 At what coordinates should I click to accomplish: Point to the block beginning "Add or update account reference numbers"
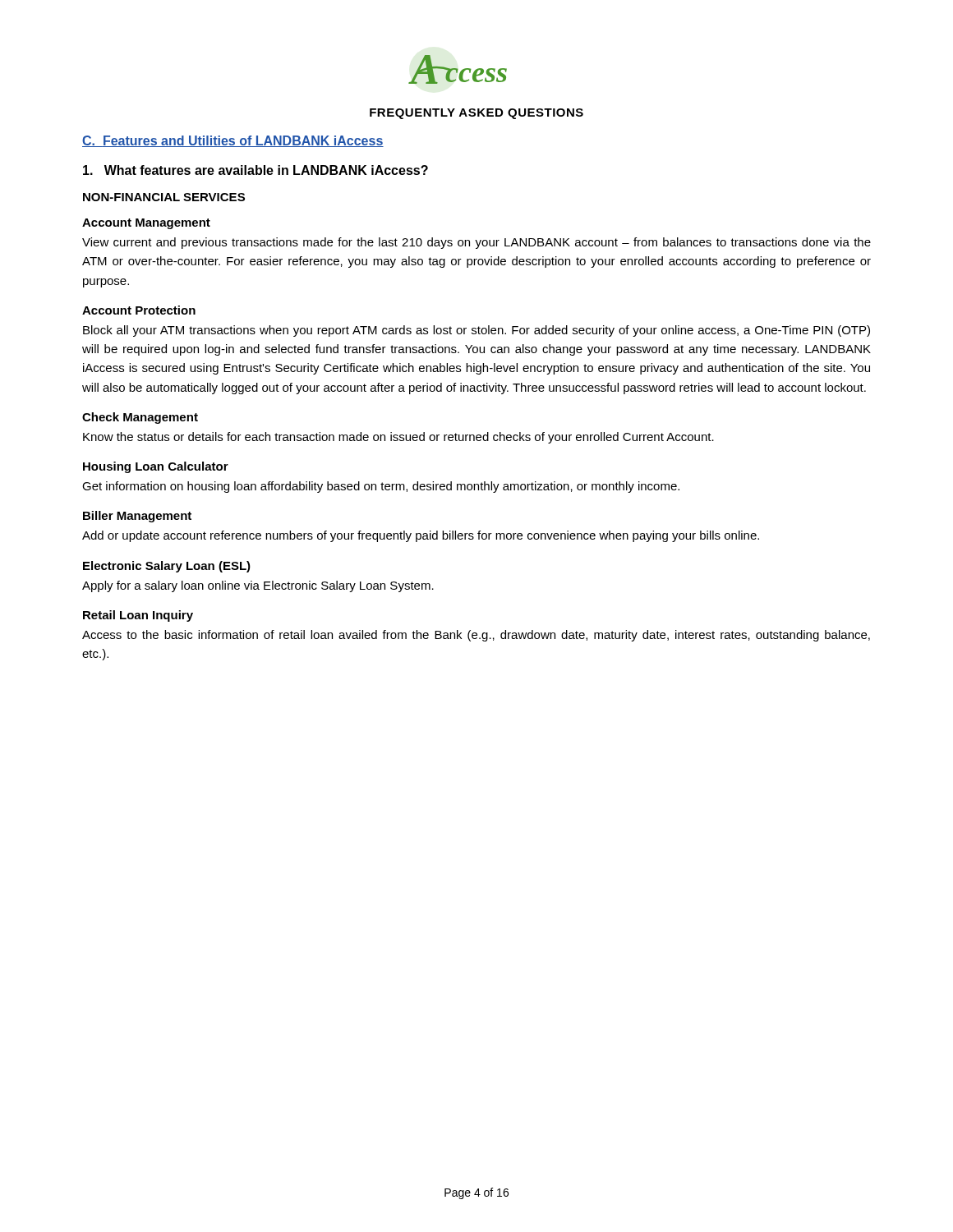click(x=421, y=535)
